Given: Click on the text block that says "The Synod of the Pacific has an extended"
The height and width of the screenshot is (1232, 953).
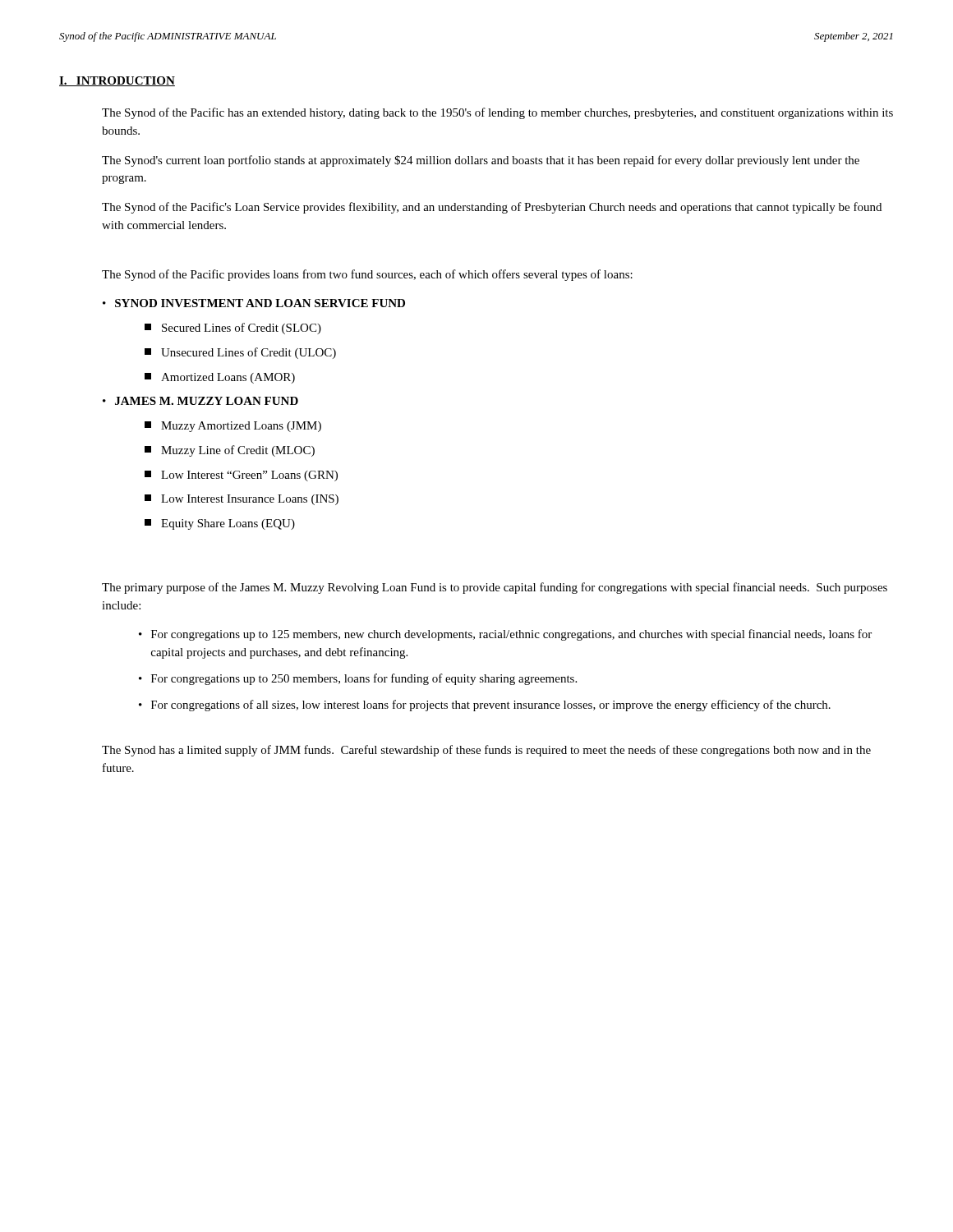Looking at the screenshot, I should pos(498,122).
